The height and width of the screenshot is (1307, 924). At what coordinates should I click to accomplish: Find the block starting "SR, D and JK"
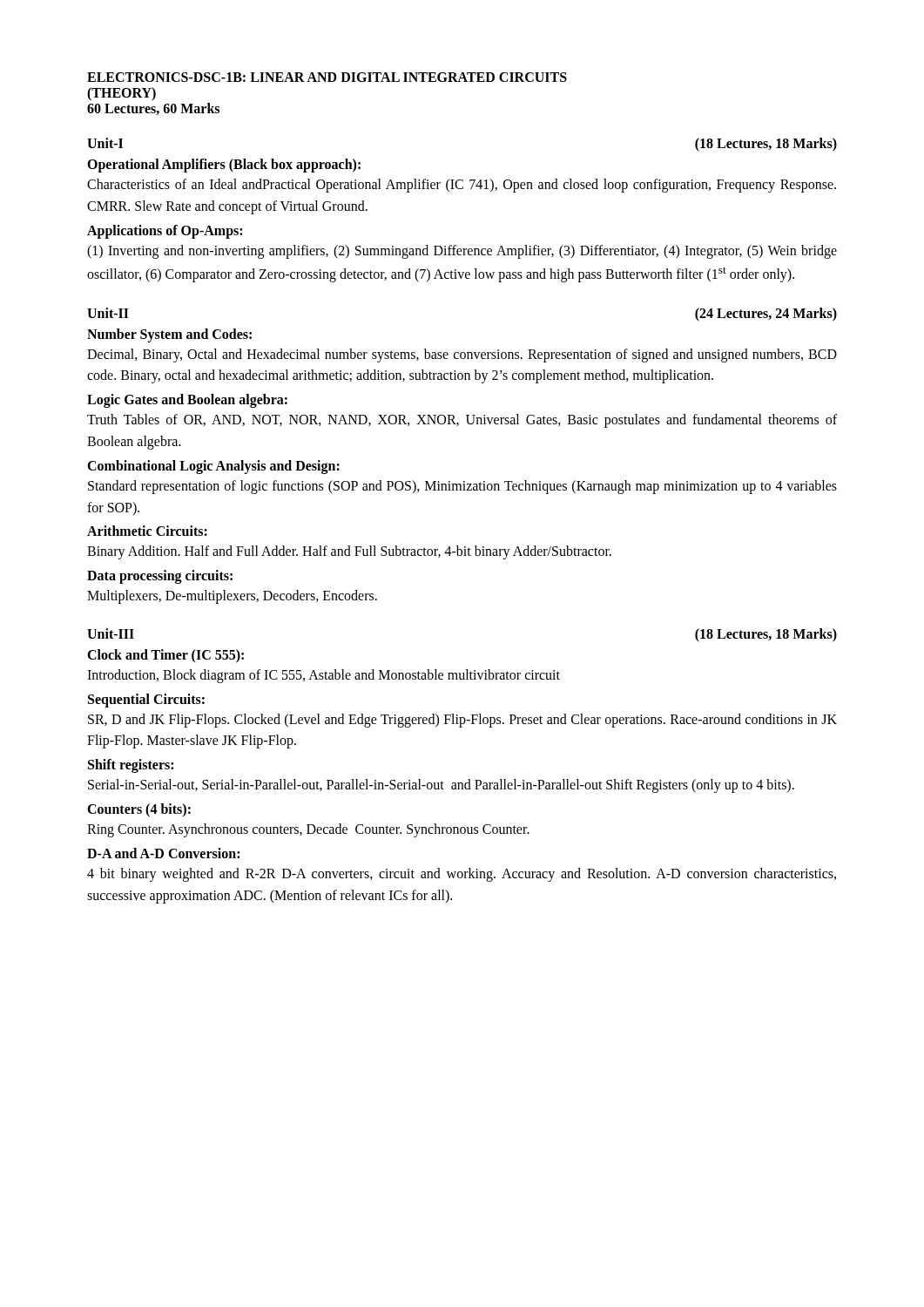pyautogui.click(x=462, y=731)
